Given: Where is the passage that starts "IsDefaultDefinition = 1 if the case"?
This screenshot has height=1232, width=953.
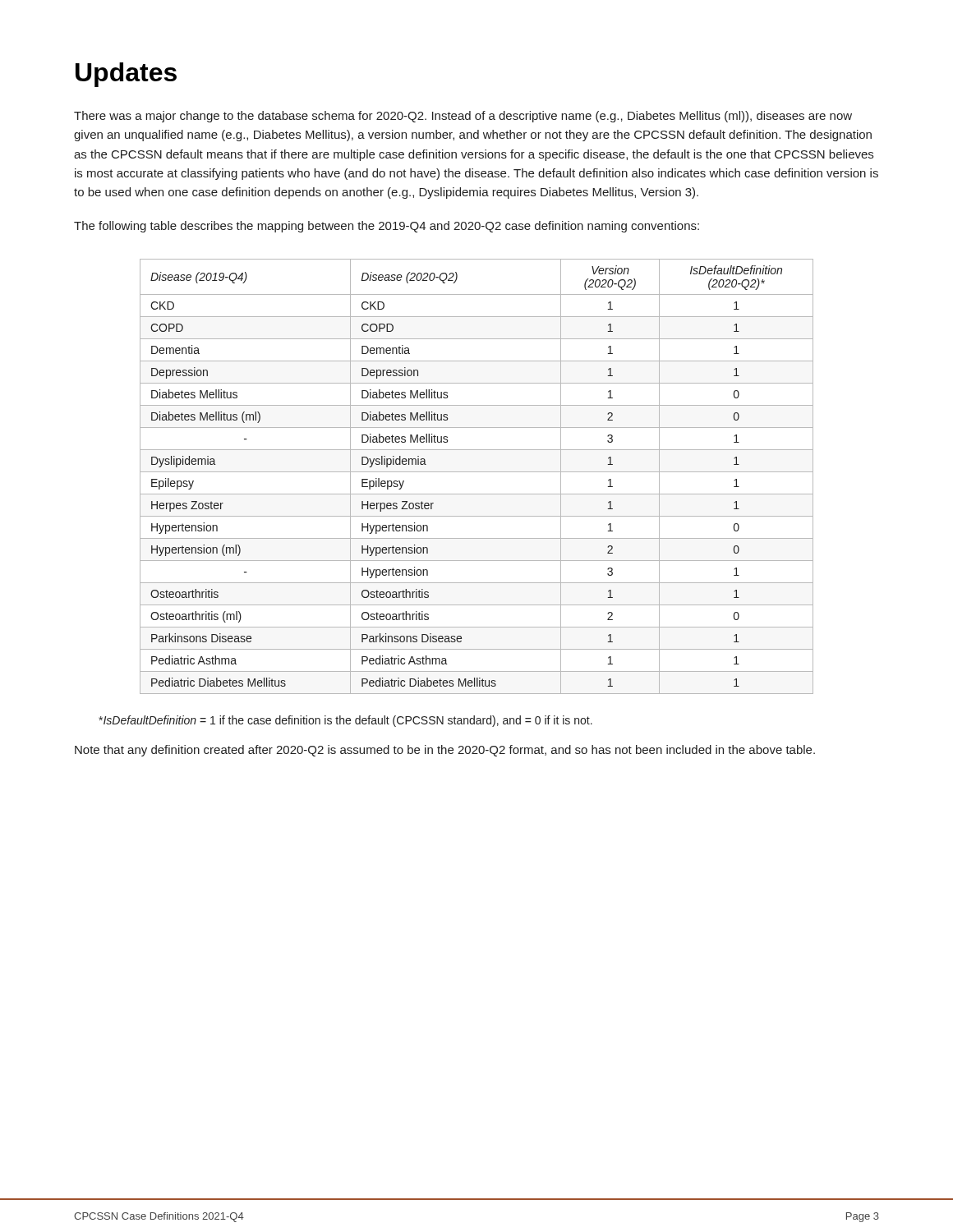Looking at the screenshot, I should [346, 720].
